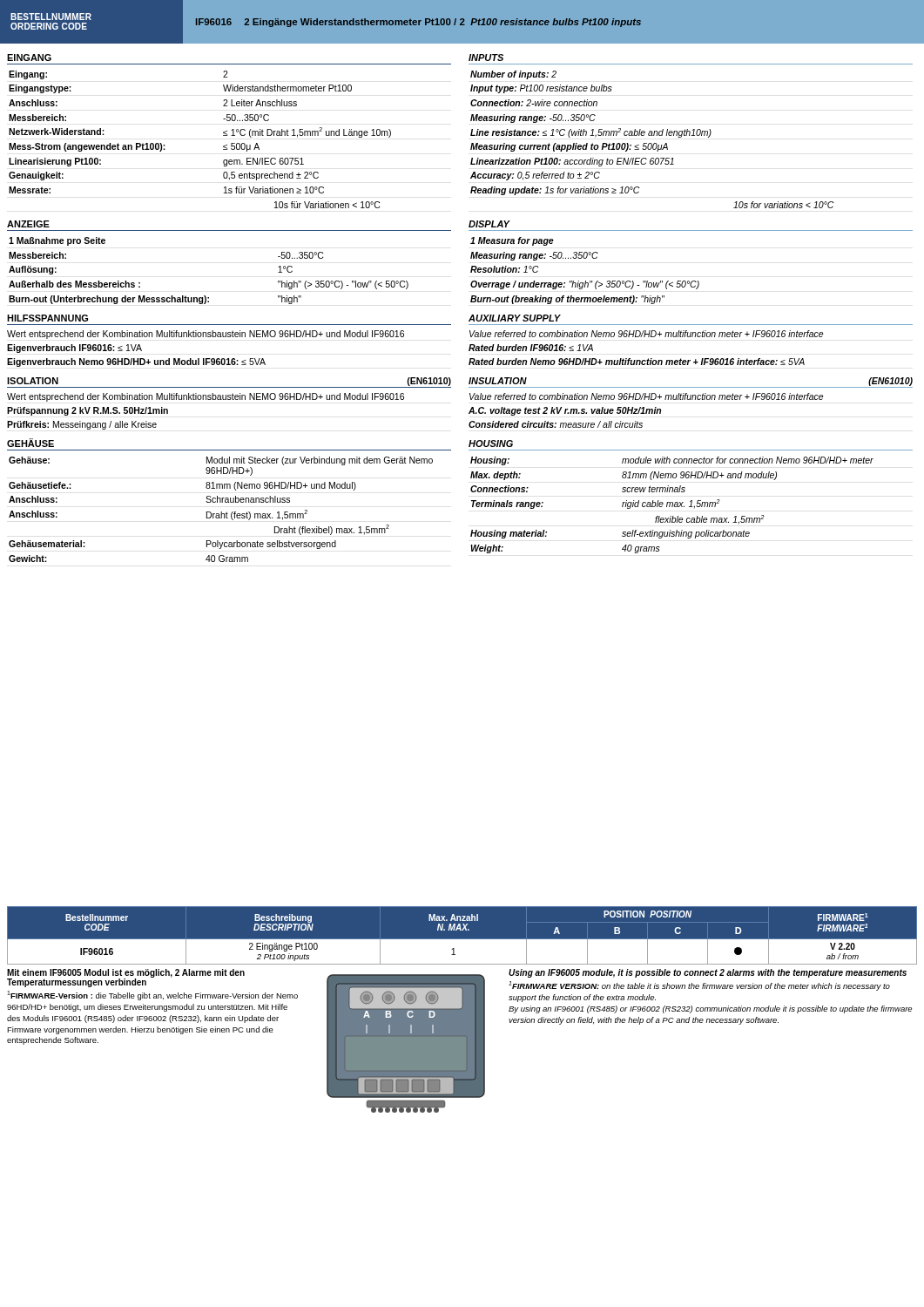Find the region starting "INSULATION (EN61010)"
This screenshot has width=924, height=1307.
[x=691, y=381]
